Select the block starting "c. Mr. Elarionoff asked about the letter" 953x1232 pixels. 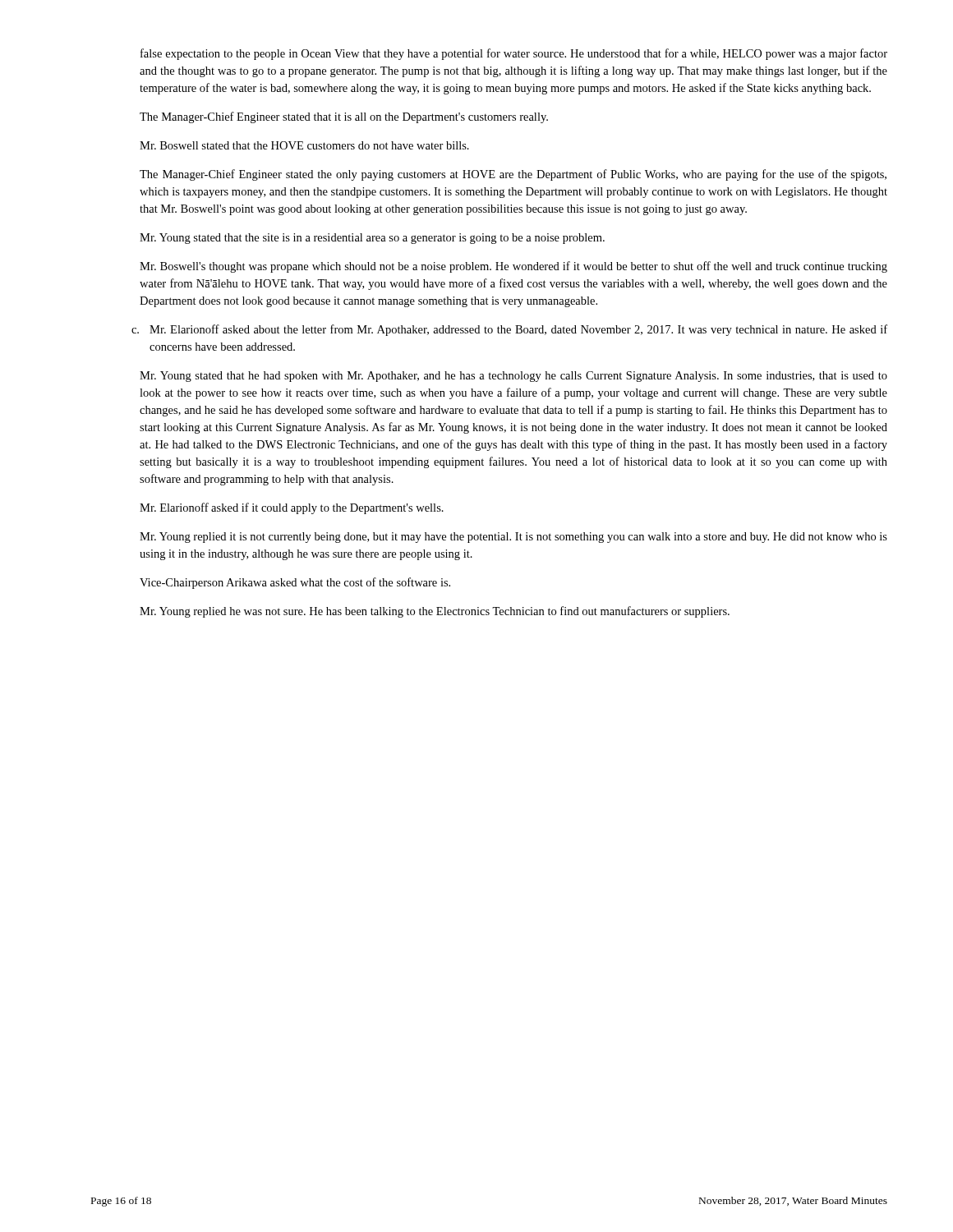pyautogui.click(x=489, y=339)
